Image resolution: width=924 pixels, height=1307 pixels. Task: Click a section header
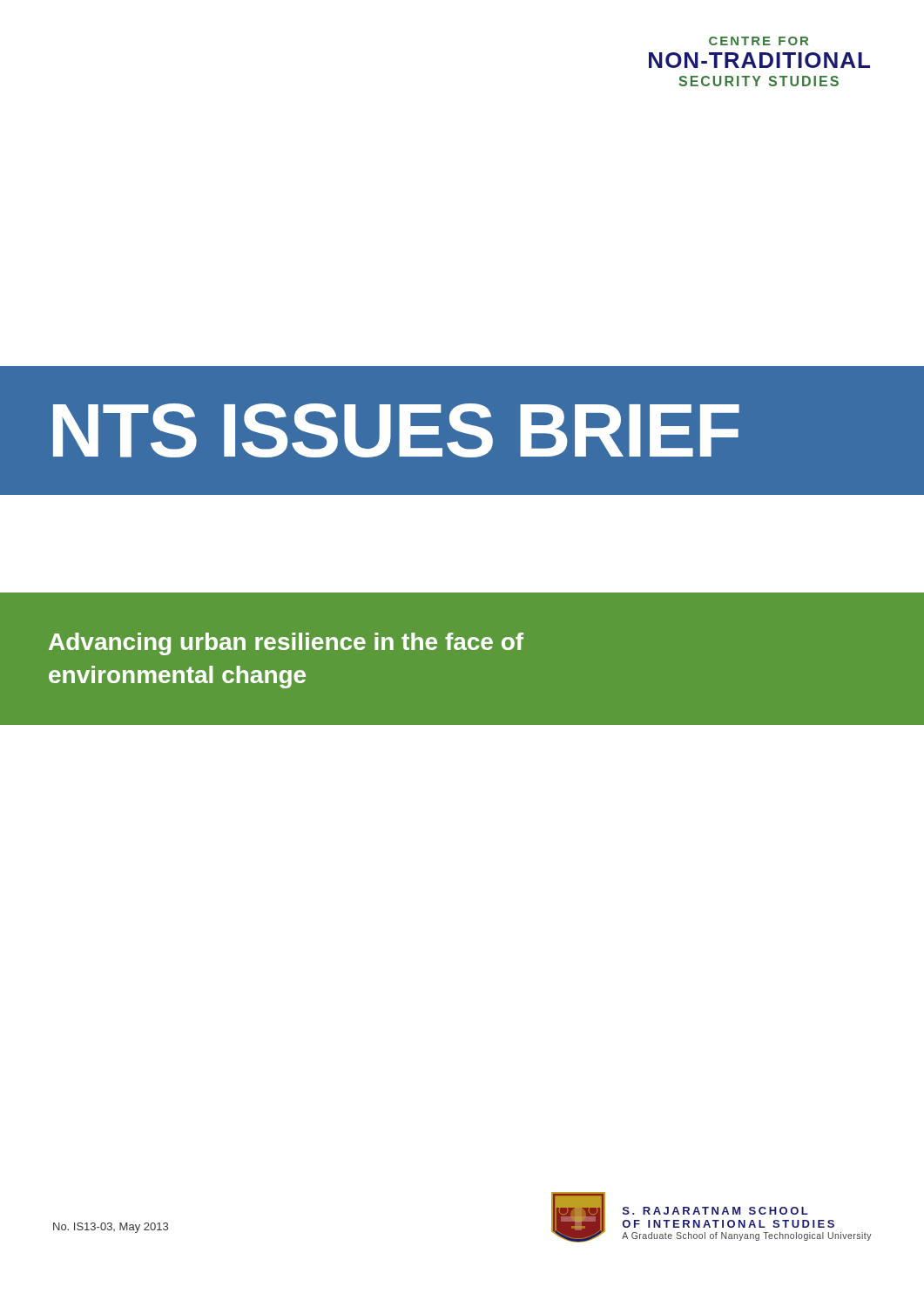coord(462,659)
